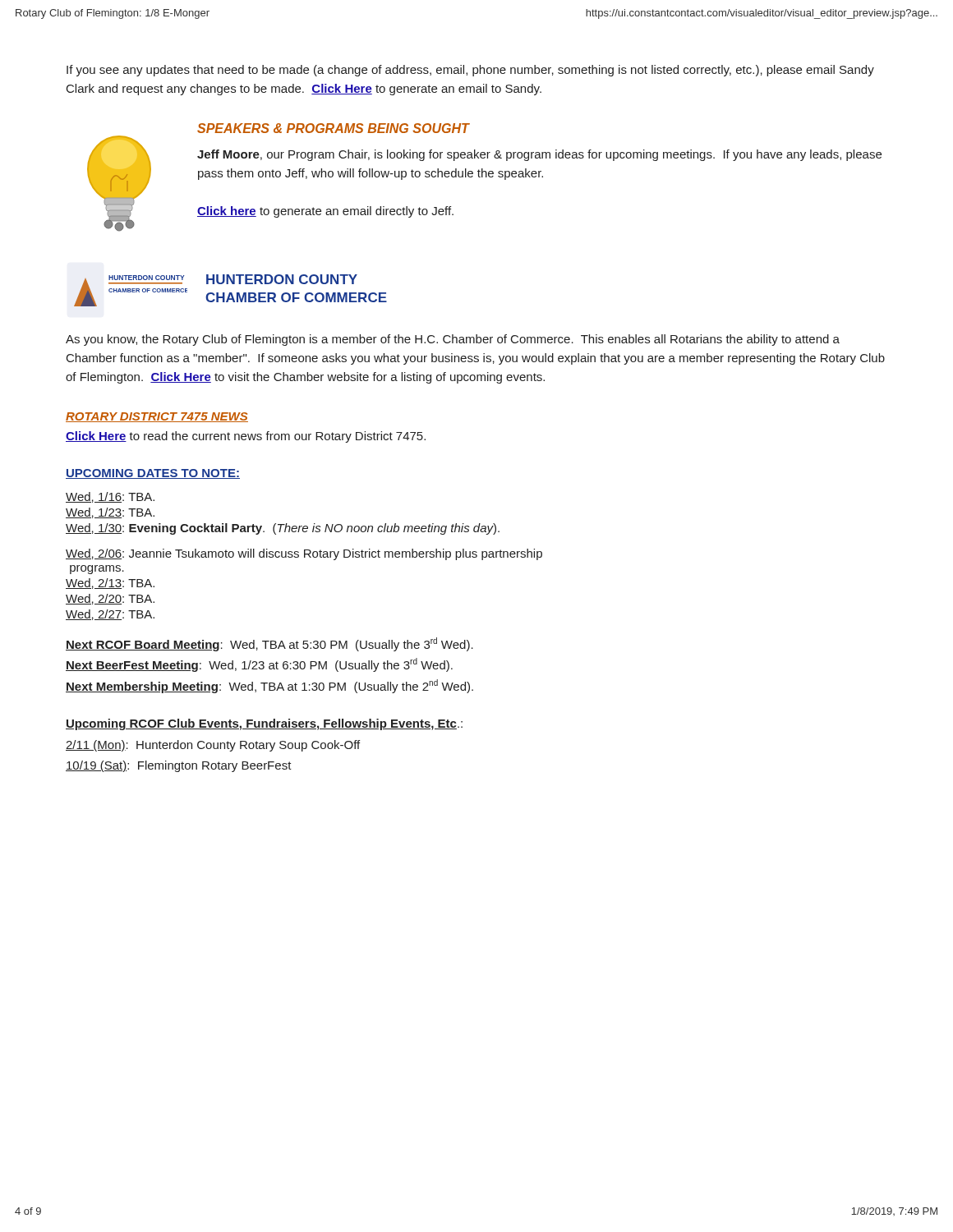Locate the region starting "As you know, the"
The width and height of the screenshot is (953, 1232).
point(475,357)
